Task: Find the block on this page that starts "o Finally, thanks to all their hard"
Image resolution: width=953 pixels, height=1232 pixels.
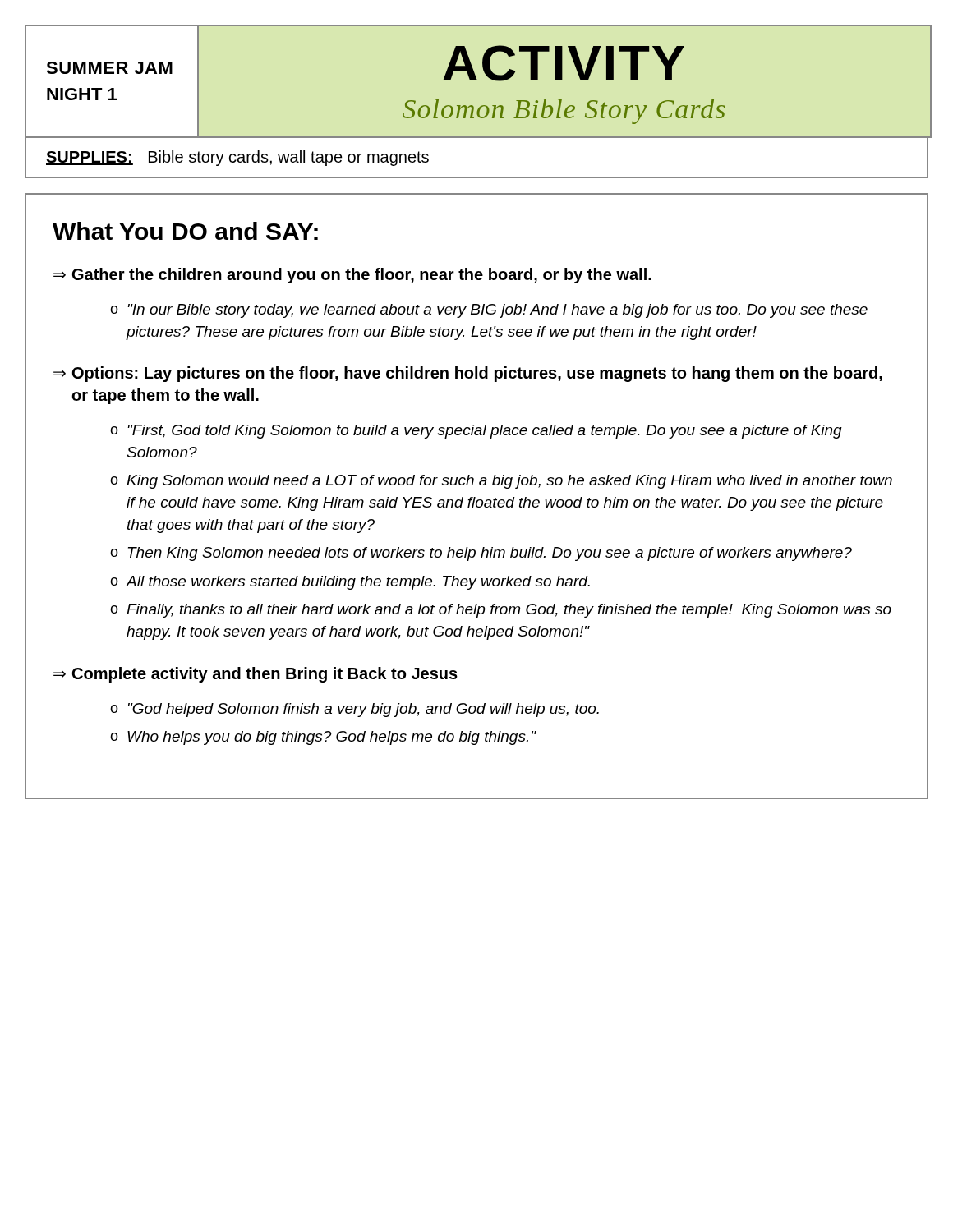Action: pos(505,621)
